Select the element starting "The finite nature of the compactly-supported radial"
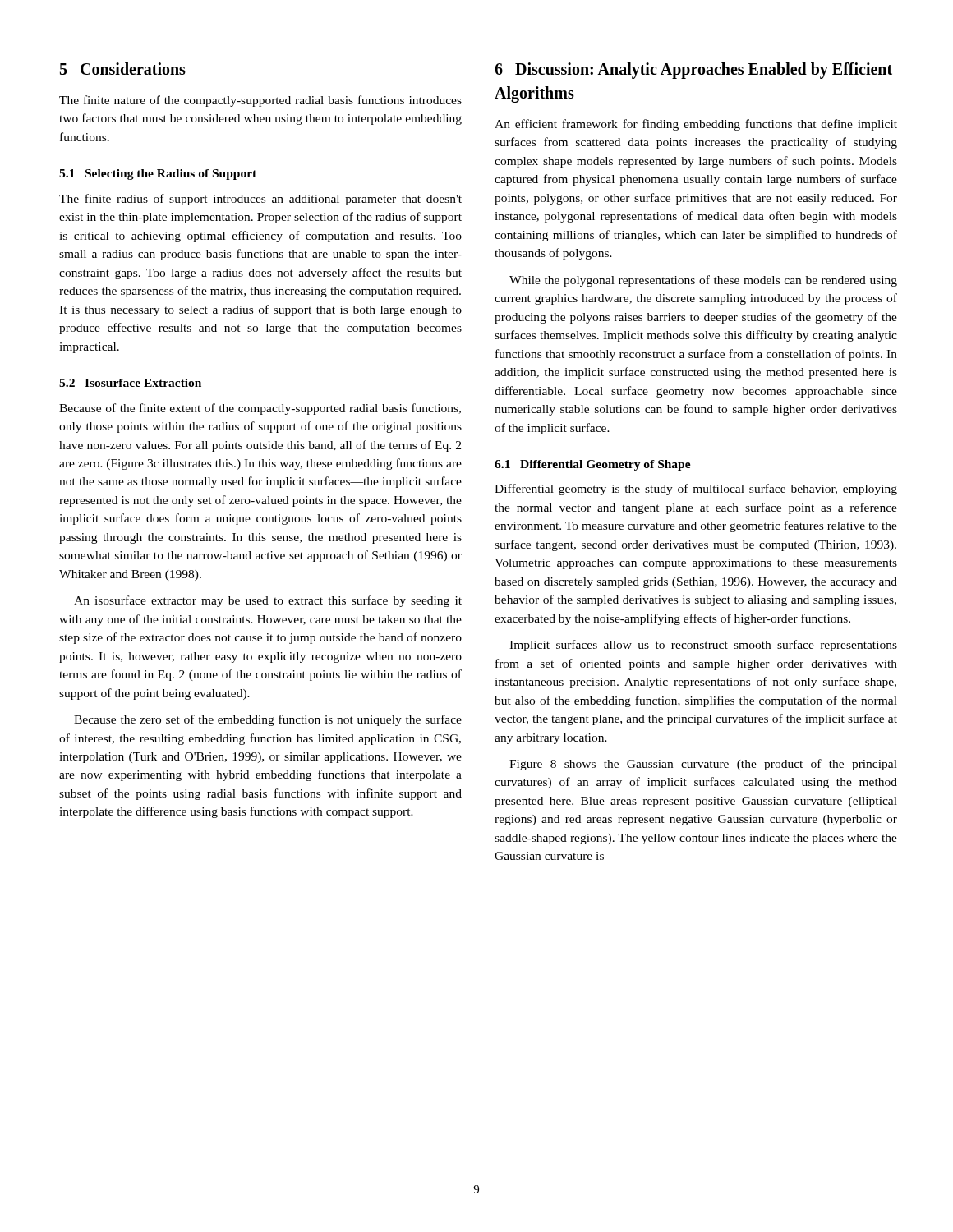The image size is (953, 1232). (x=260, y=119)
